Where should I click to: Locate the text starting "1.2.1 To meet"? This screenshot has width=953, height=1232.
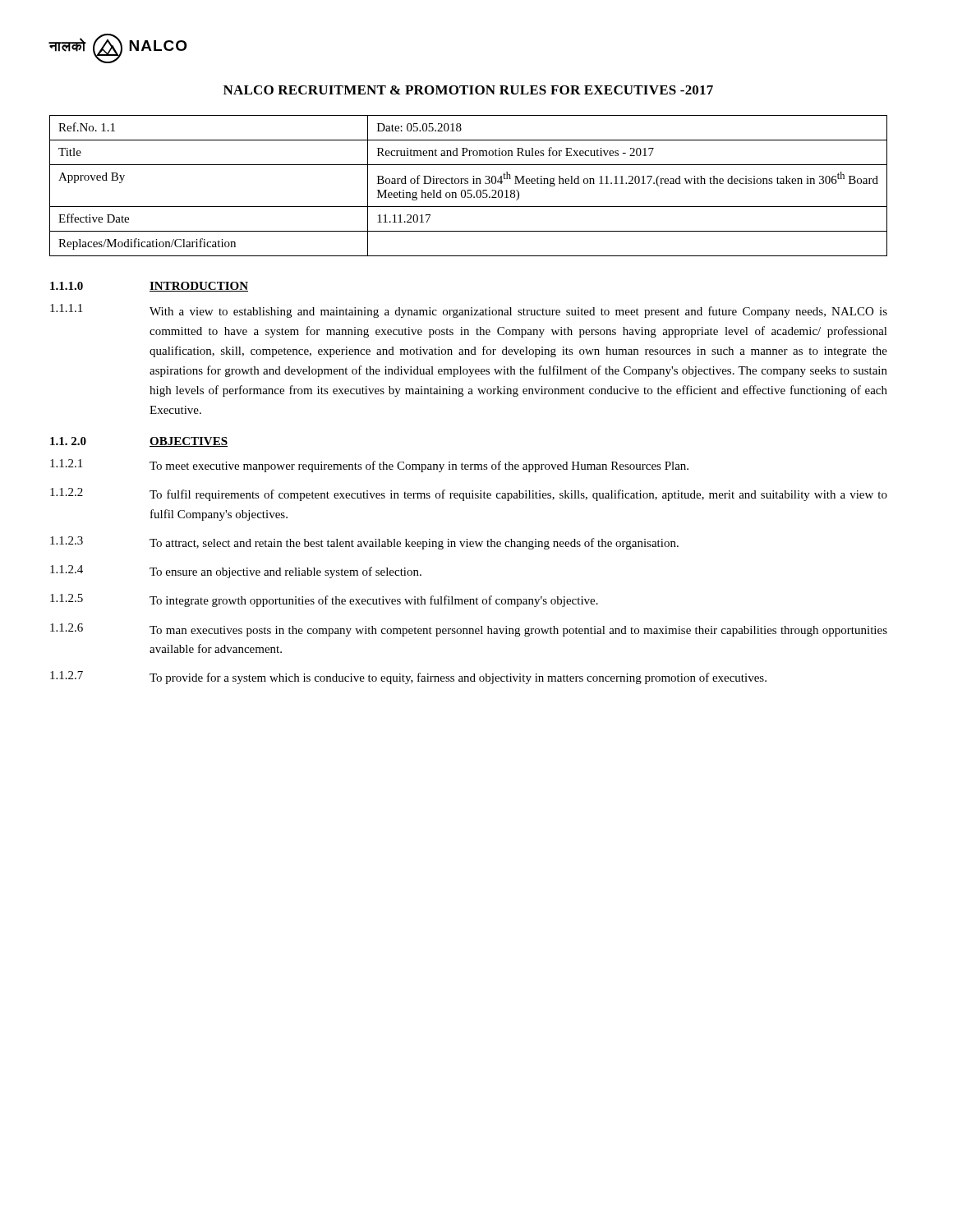point(369,466)
